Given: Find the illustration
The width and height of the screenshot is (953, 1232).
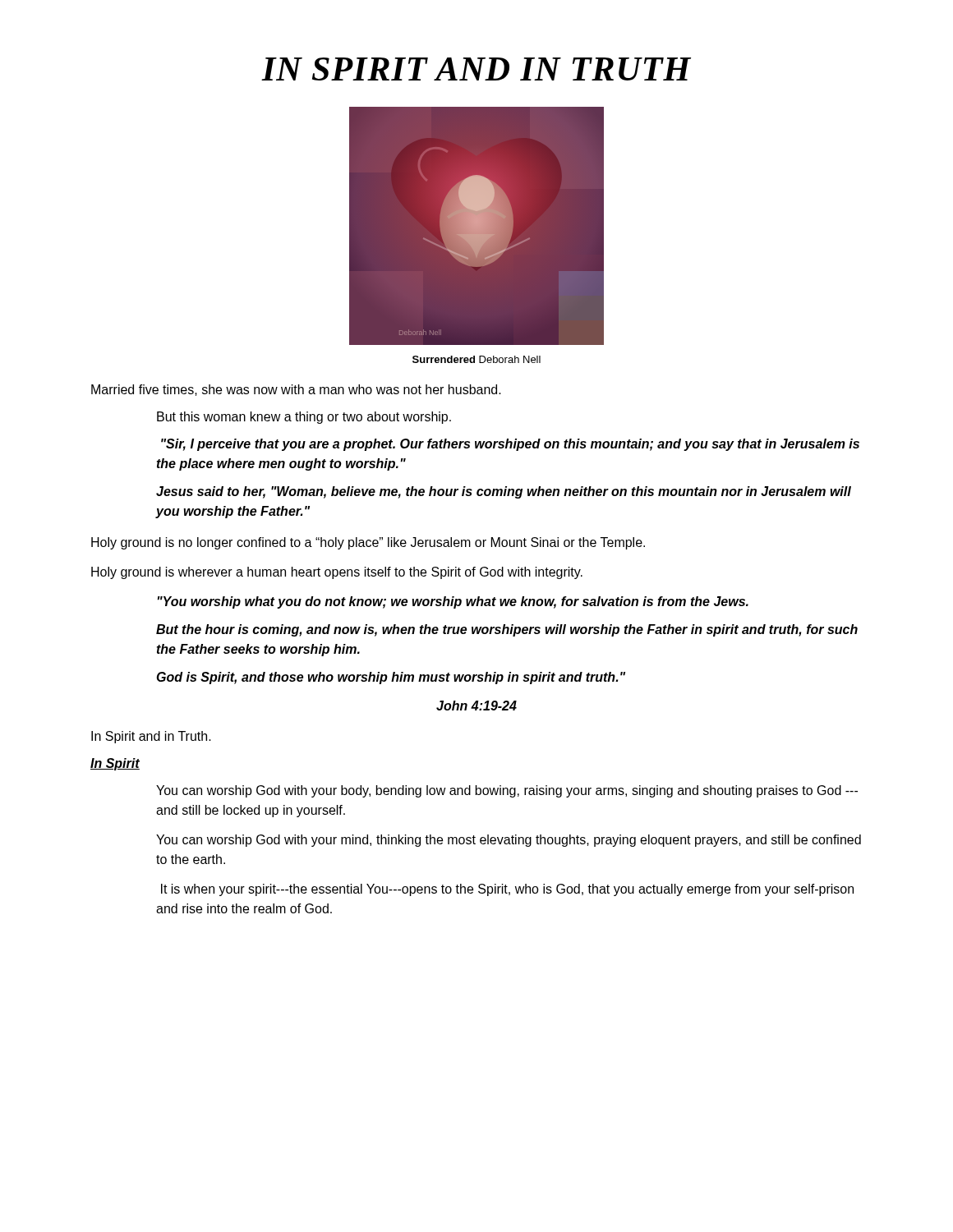Looking at the screenshot, I should [476, 228].
